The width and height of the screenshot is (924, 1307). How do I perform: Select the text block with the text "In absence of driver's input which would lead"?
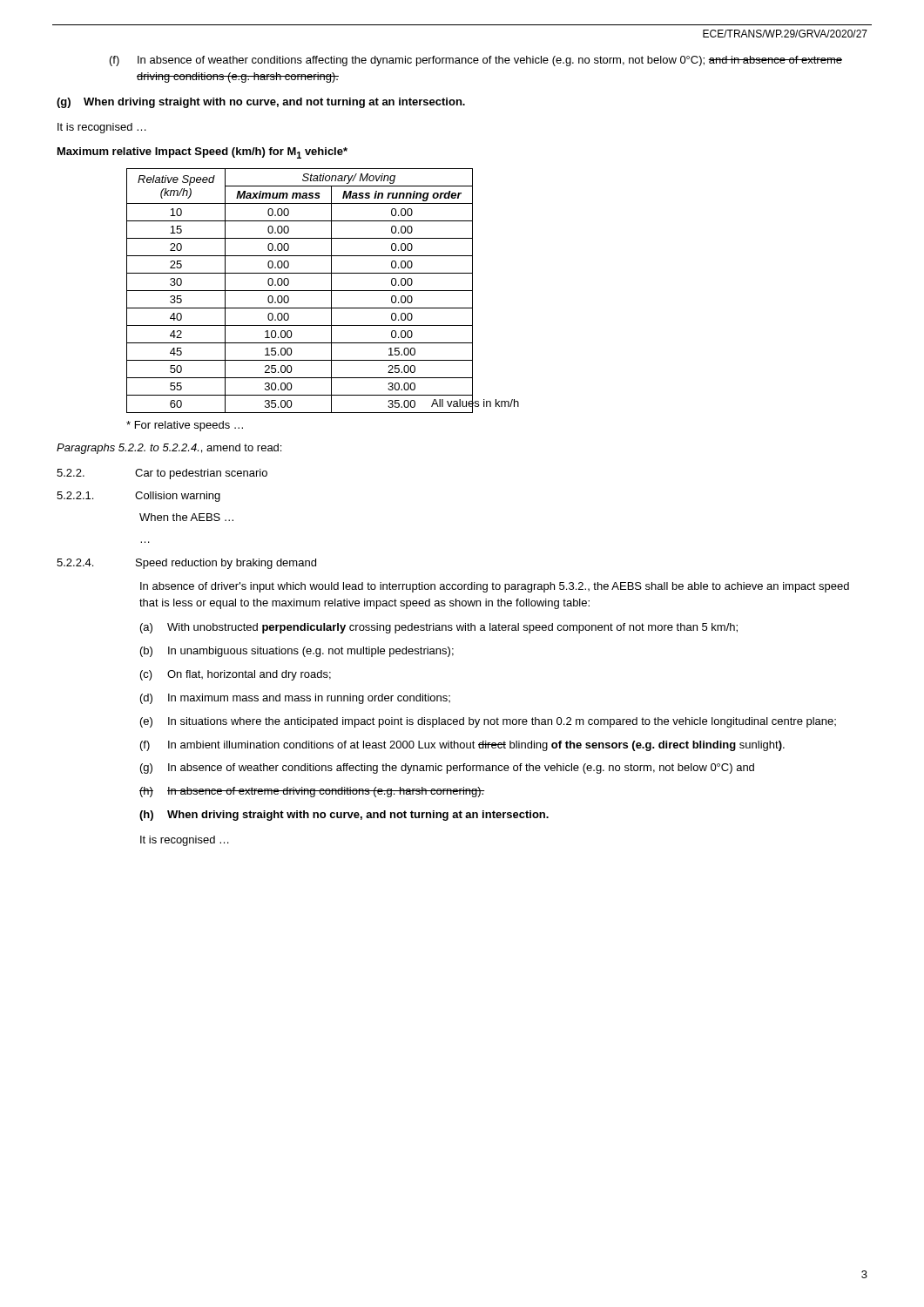pyautogui.click(x=494, y=594)
